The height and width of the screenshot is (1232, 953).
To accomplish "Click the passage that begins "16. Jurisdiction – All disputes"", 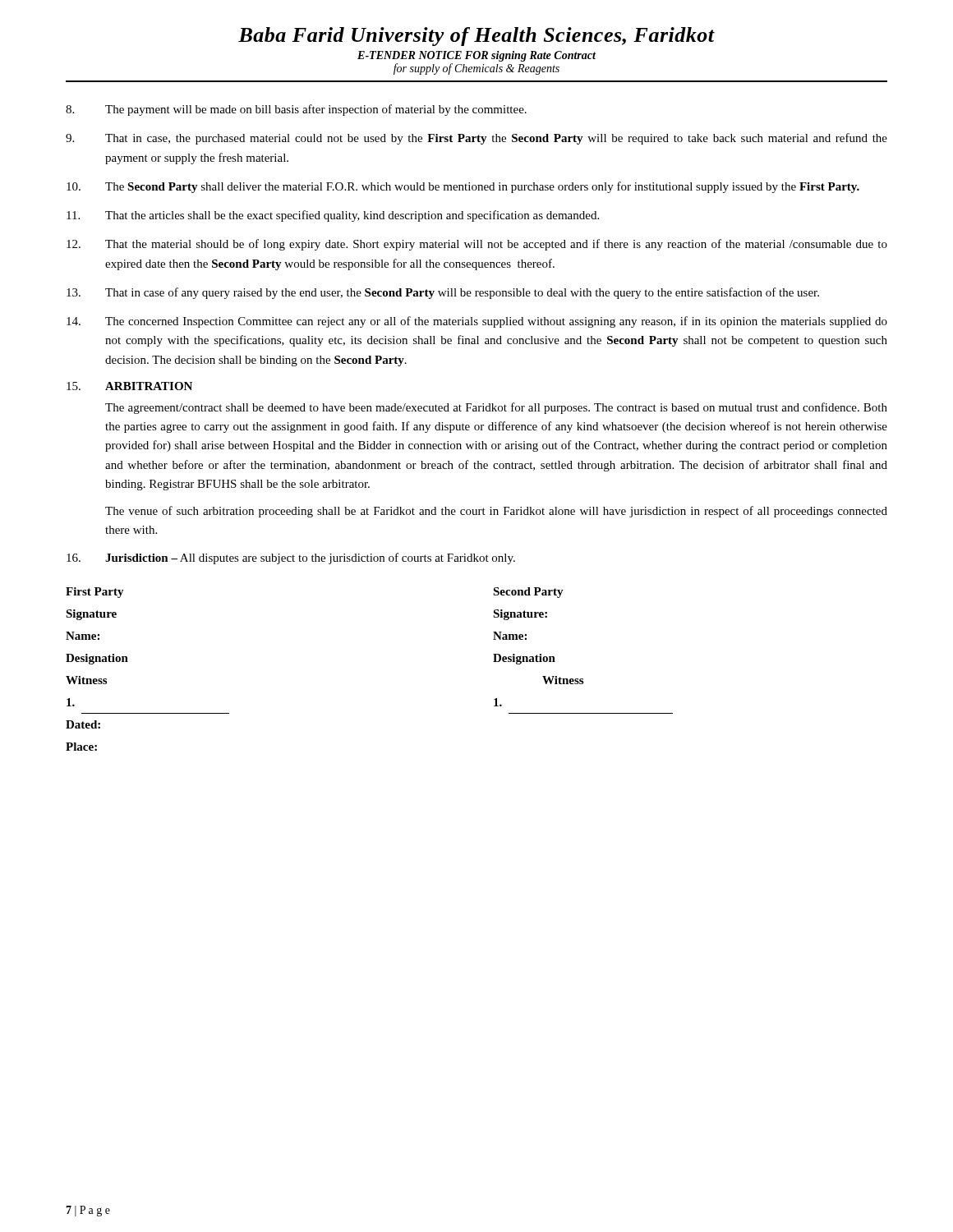I will click(476, 558).
